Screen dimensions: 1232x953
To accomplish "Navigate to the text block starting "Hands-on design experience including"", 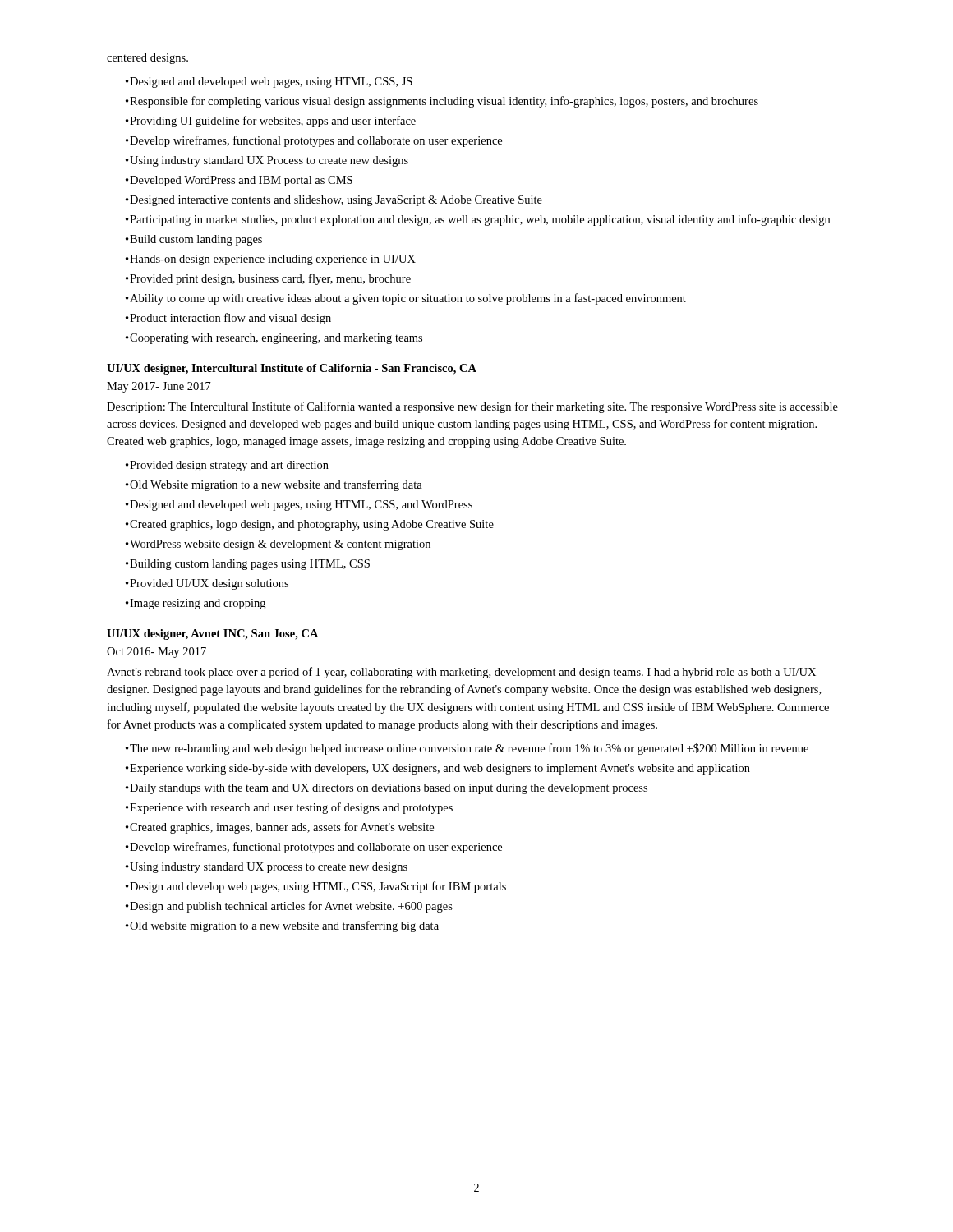I will point(273,259).
